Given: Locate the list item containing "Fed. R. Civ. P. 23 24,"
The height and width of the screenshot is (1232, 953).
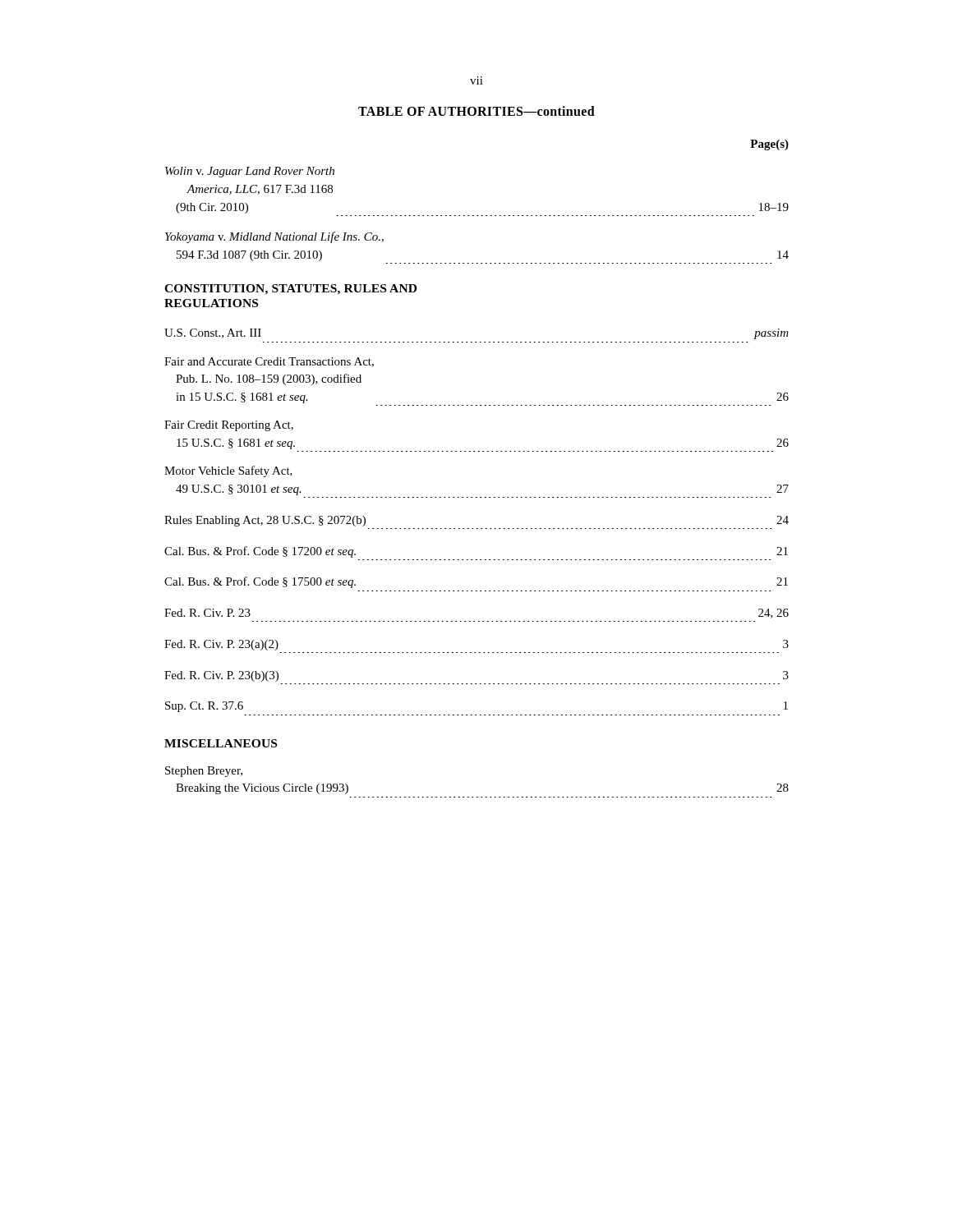Looking at the screenshot, I should [x=476, y=612].
